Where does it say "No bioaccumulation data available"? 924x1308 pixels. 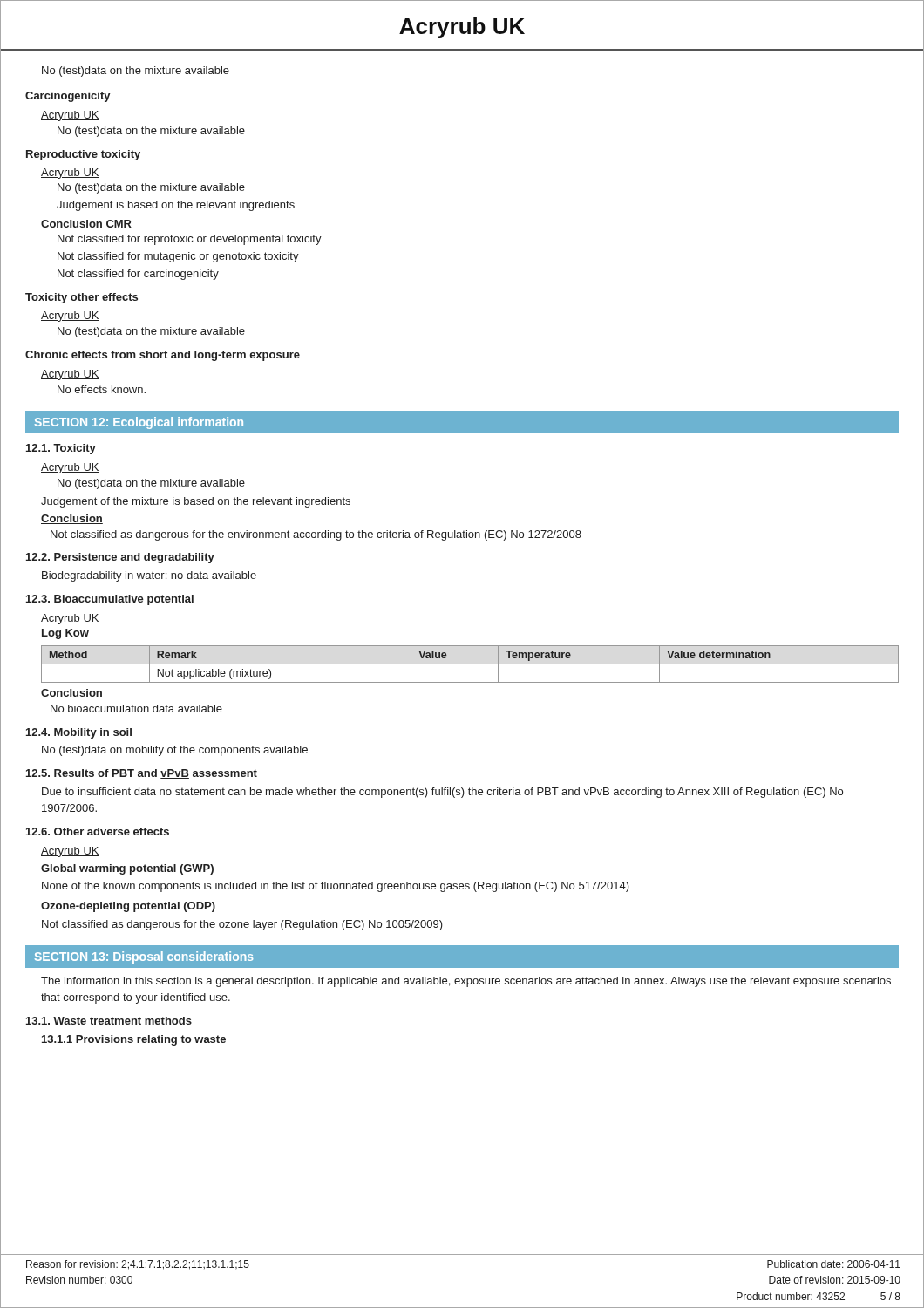[x=136, y=708]
